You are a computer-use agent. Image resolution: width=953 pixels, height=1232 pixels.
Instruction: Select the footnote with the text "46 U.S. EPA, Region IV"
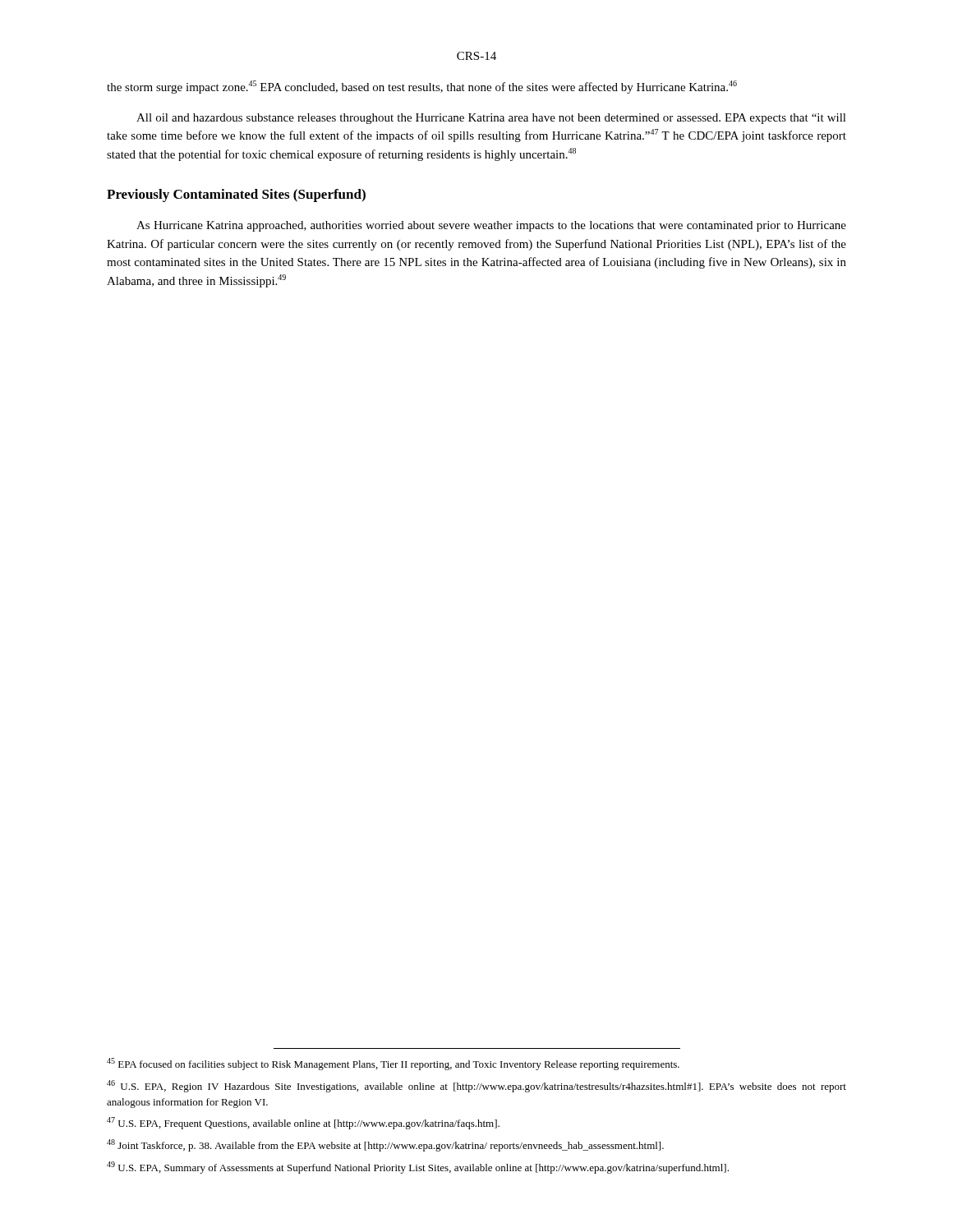[x=476, y=1093]
